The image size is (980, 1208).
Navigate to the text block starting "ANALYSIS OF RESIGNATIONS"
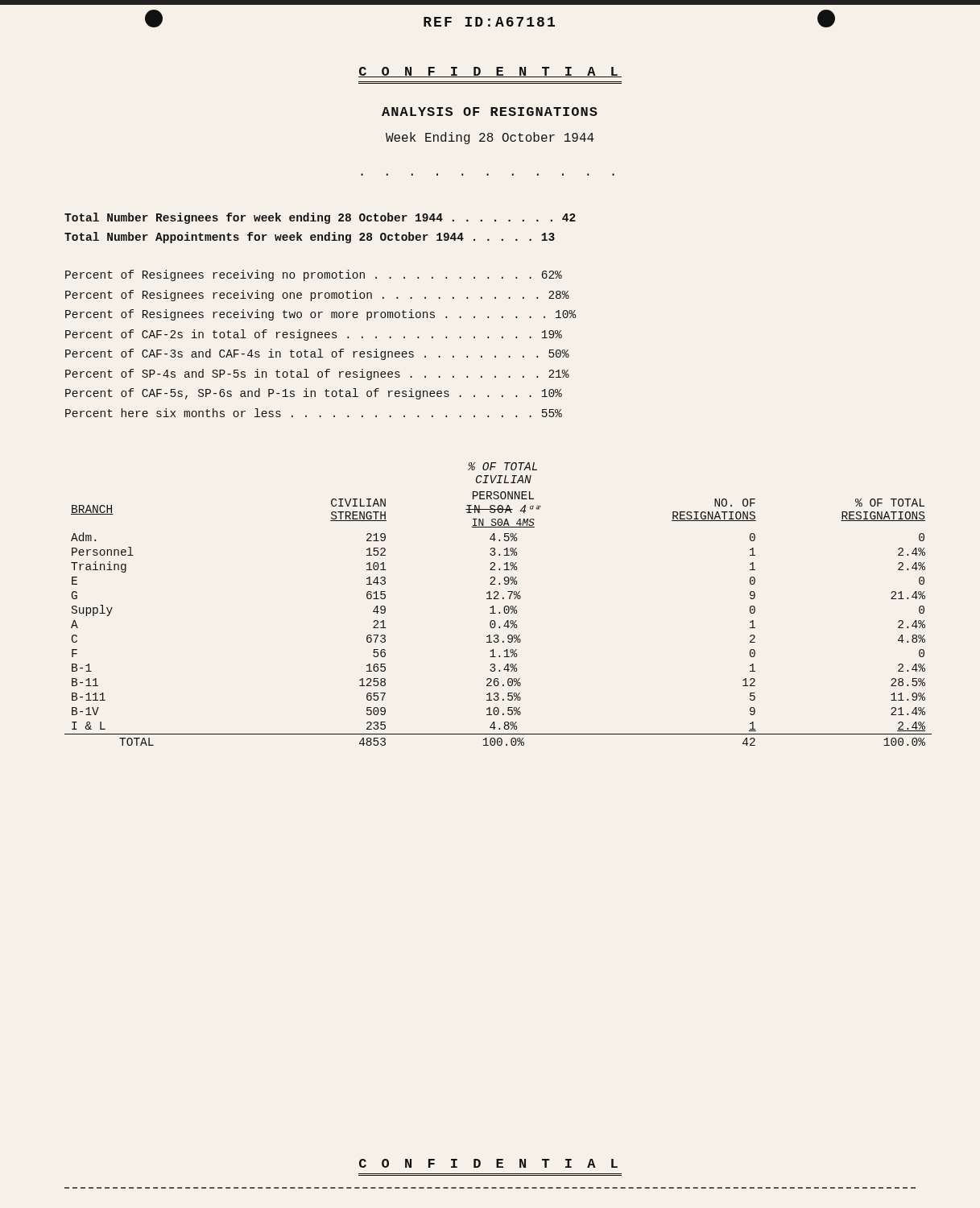click(x=490, y=112)
